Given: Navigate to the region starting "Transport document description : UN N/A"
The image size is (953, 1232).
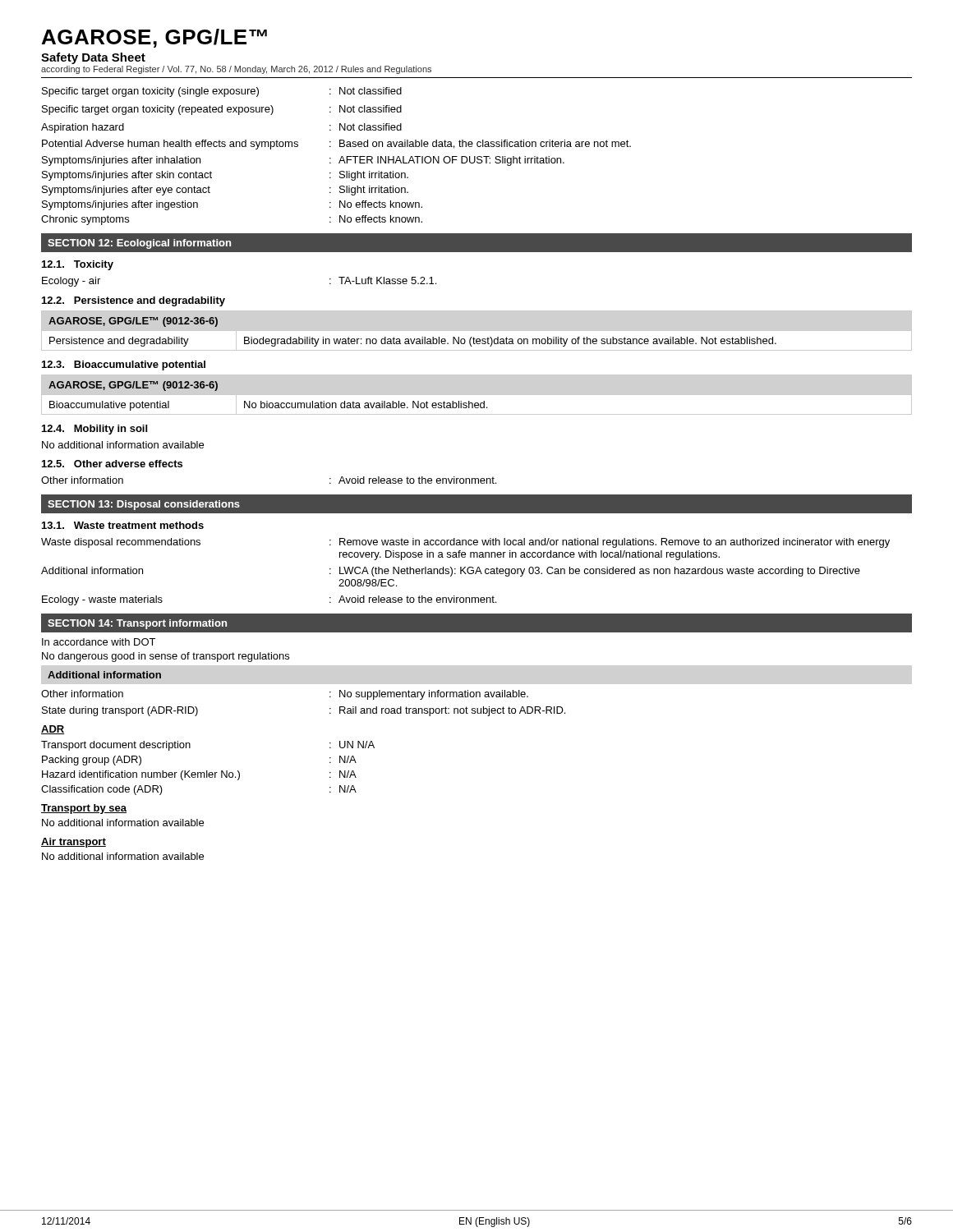Looking at the screenshot, I should coord(117,745).
